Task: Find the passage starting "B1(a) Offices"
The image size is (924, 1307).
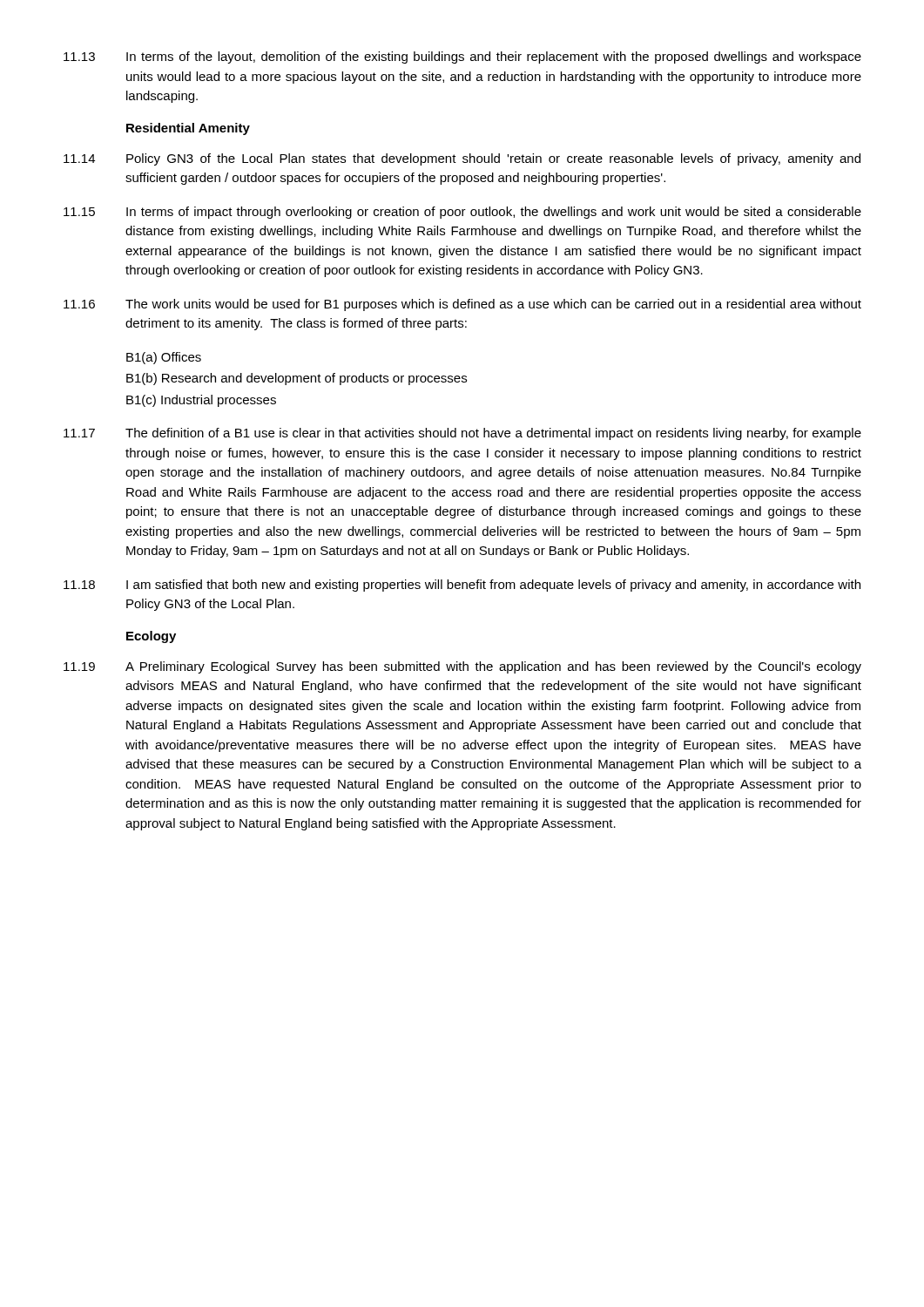Action: 163,356
